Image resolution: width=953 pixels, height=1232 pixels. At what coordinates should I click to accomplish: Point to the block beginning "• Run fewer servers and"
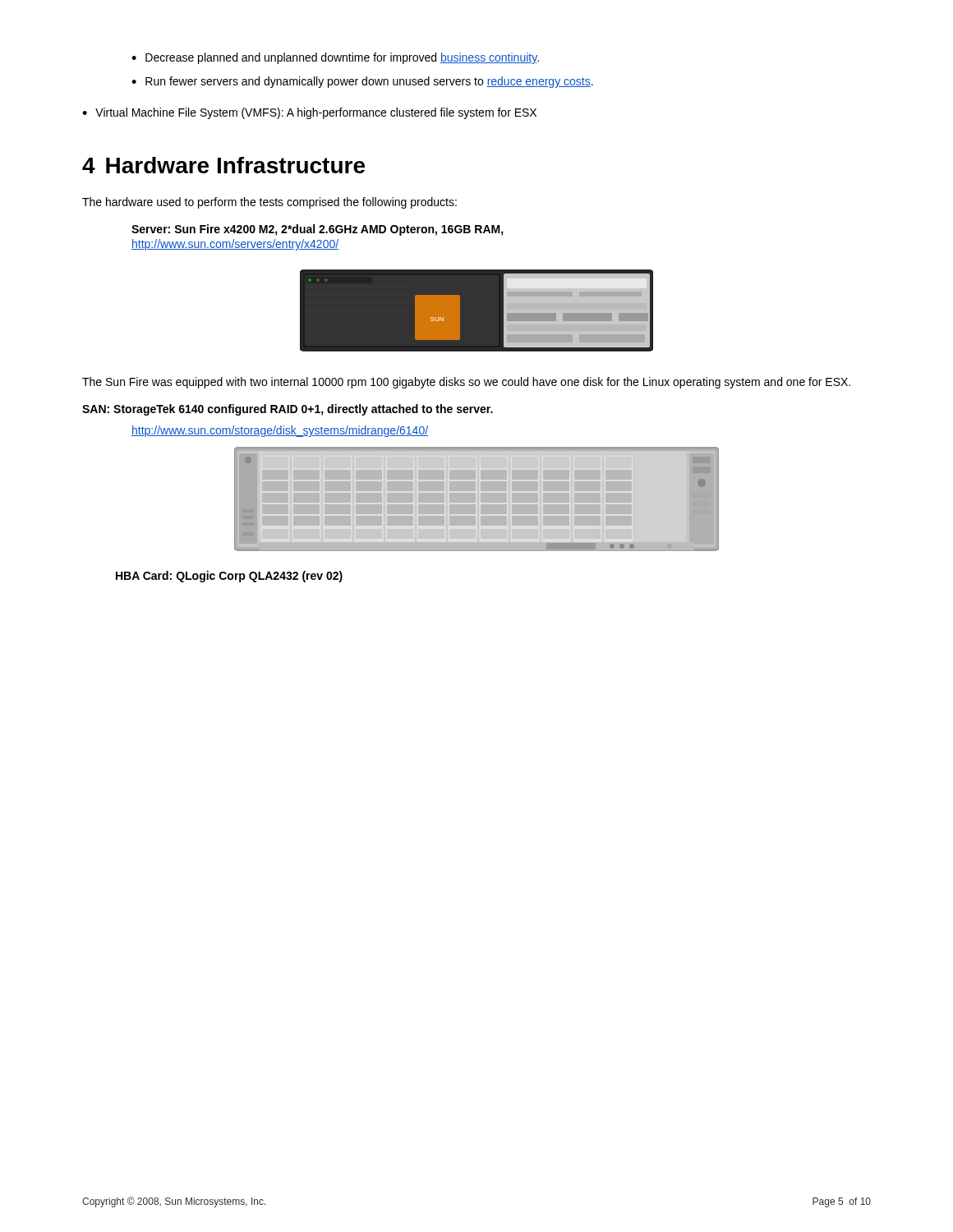point(363,83)
